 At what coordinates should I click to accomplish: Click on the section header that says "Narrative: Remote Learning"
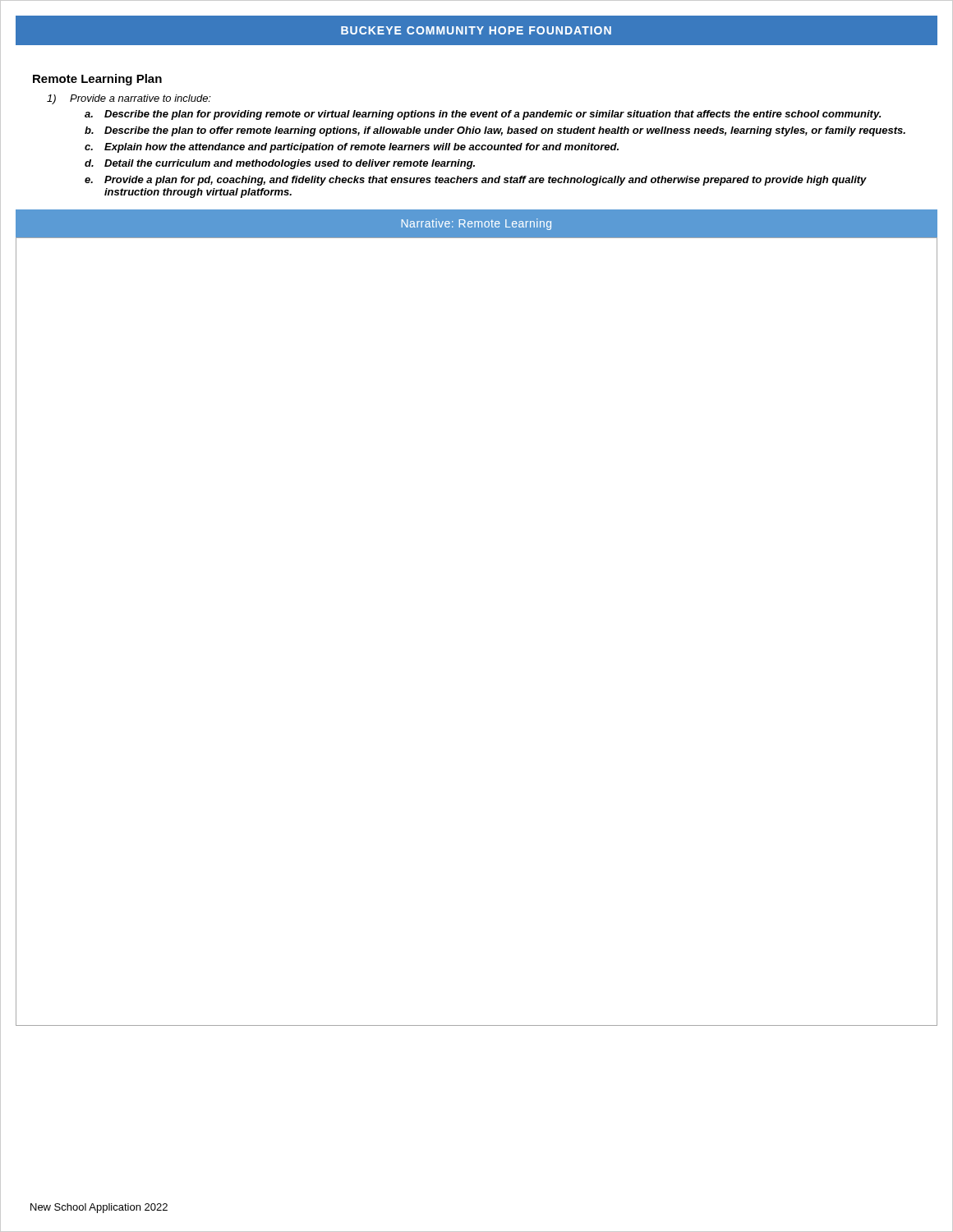[476, 223]
